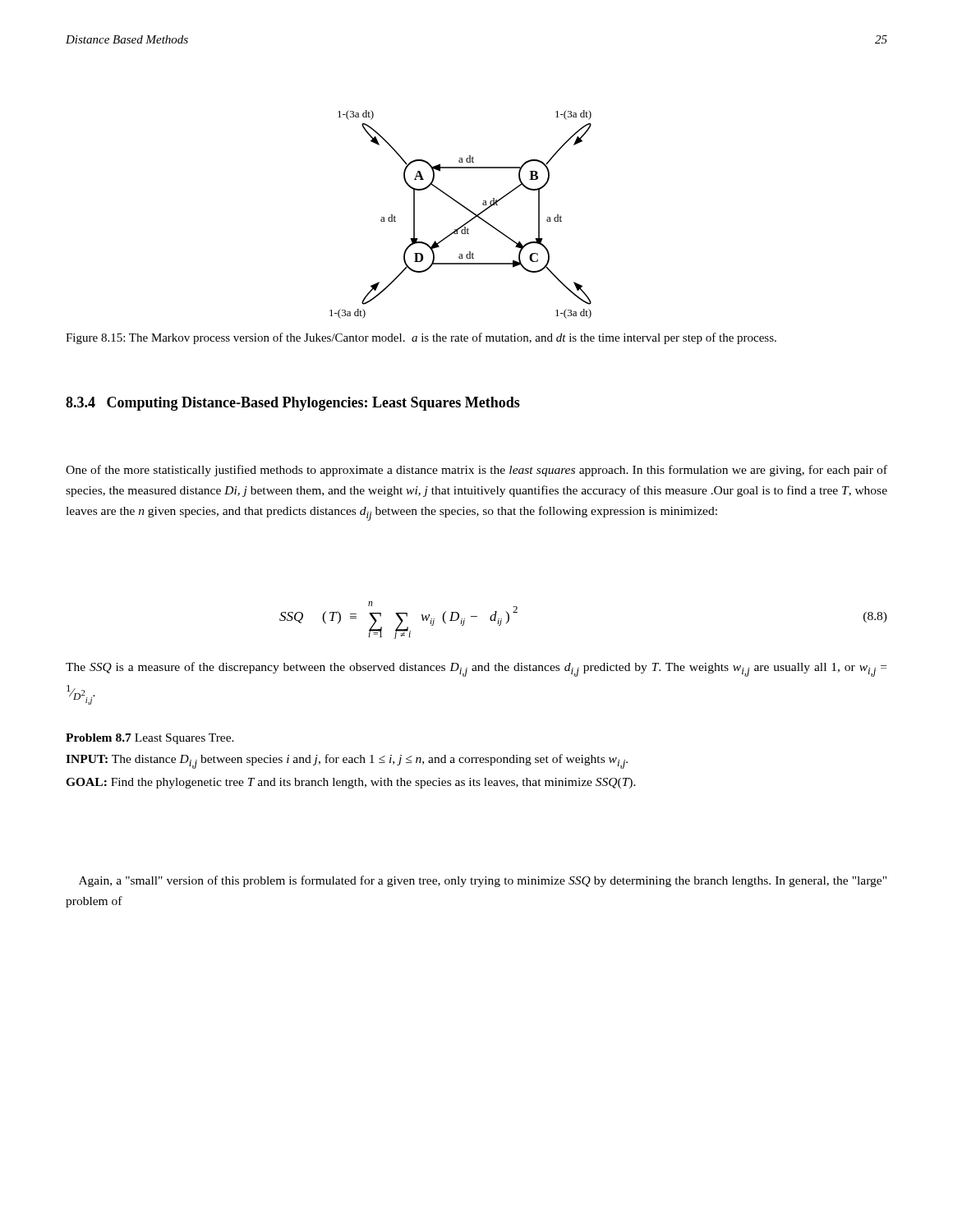953x1232 pixels.
Task: Click on the section header containing "8.3.4 Computing Distance-Based Phylogencies: Least Squares Meth­ods"
Action: coord(476,403)
